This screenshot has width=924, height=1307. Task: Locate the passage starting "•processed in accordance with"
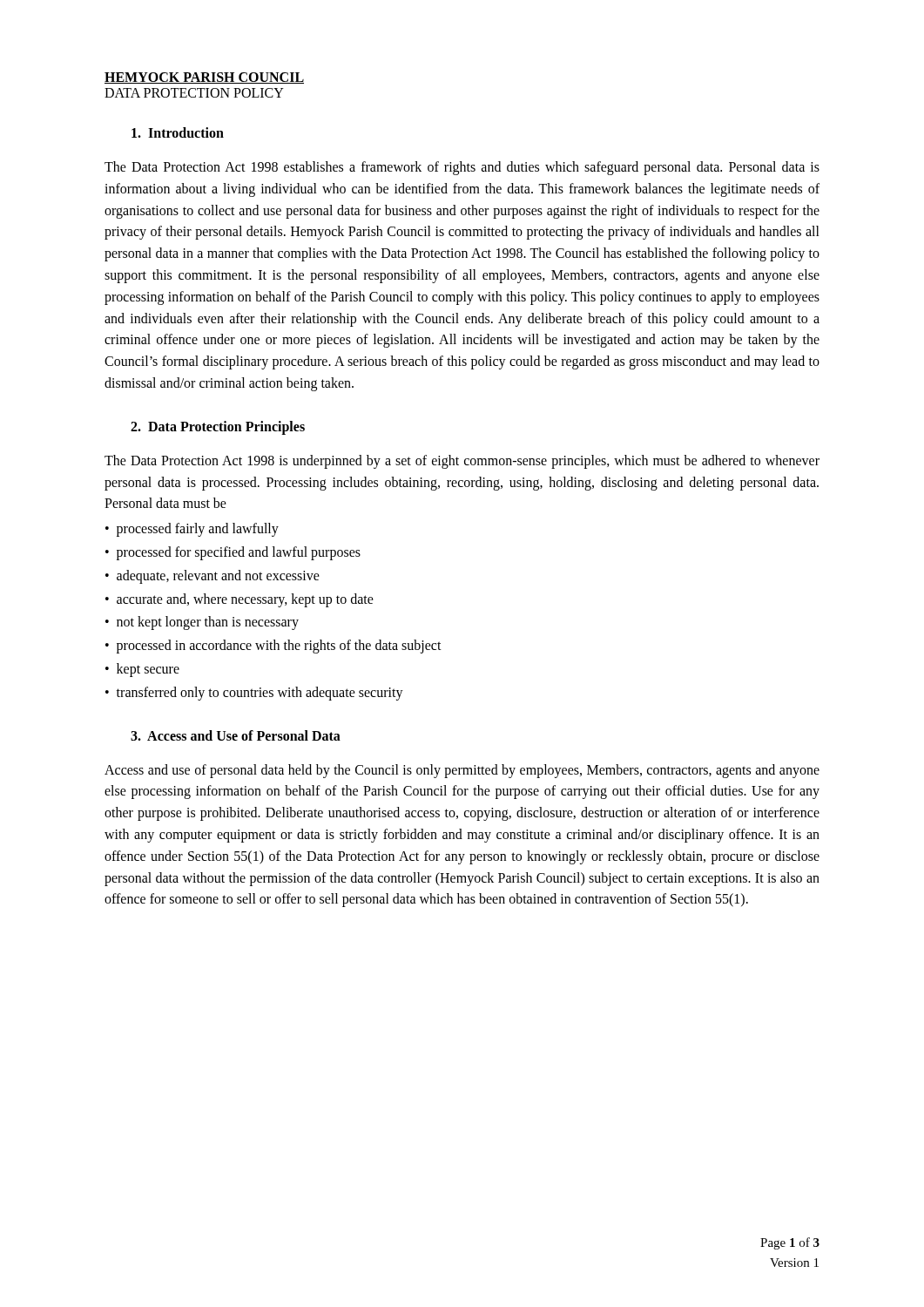coord(273,646)
